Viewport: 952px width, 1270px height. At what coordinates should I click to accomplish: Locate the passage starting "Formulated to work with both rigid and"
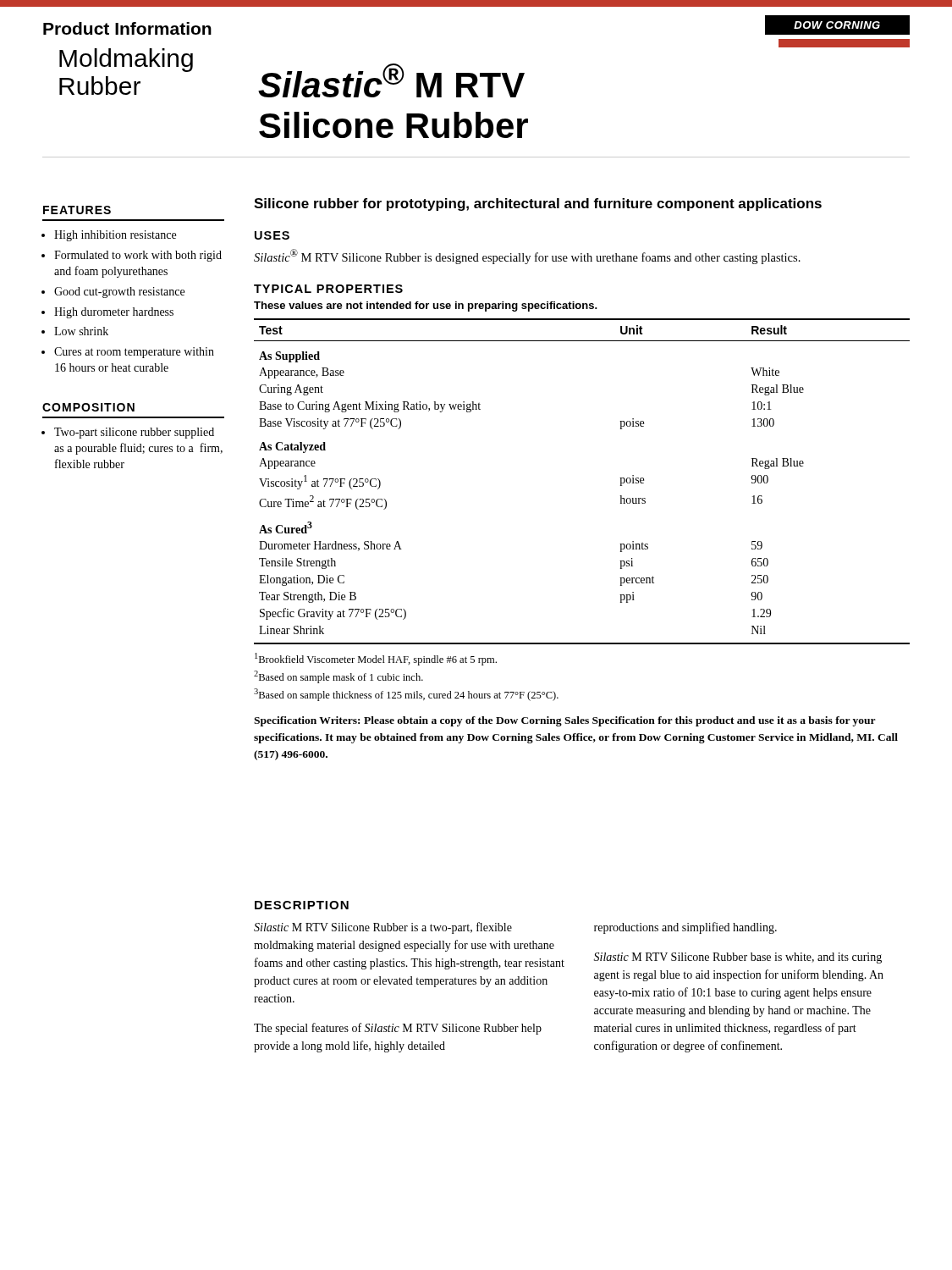(x=138, y=263)
